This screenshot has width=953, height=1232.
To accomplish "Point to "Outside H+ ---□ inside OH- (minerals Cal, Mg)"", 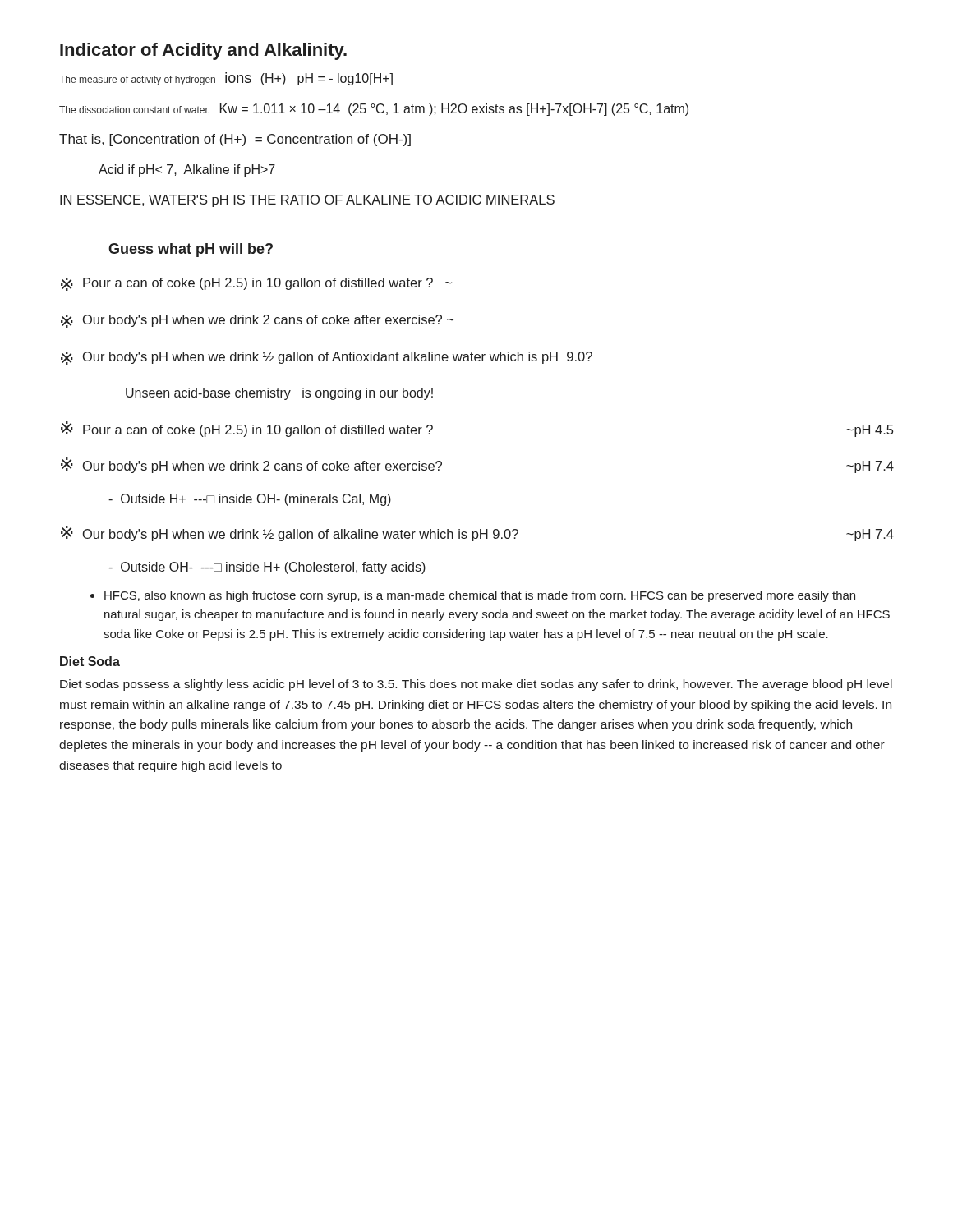I will pos(250,499).
